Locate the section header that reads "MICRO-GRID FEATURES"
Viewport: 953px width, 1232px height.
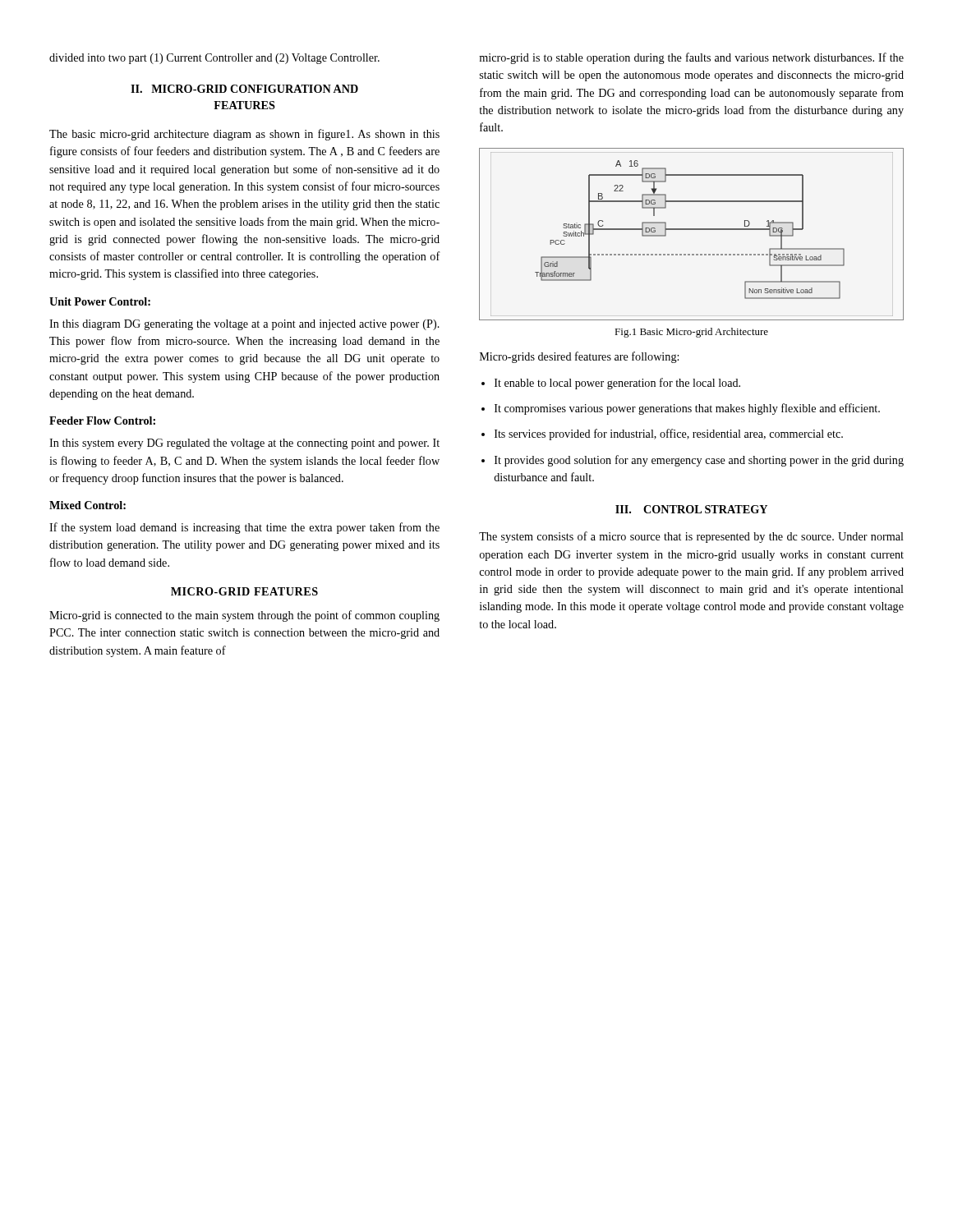[244, 591]
